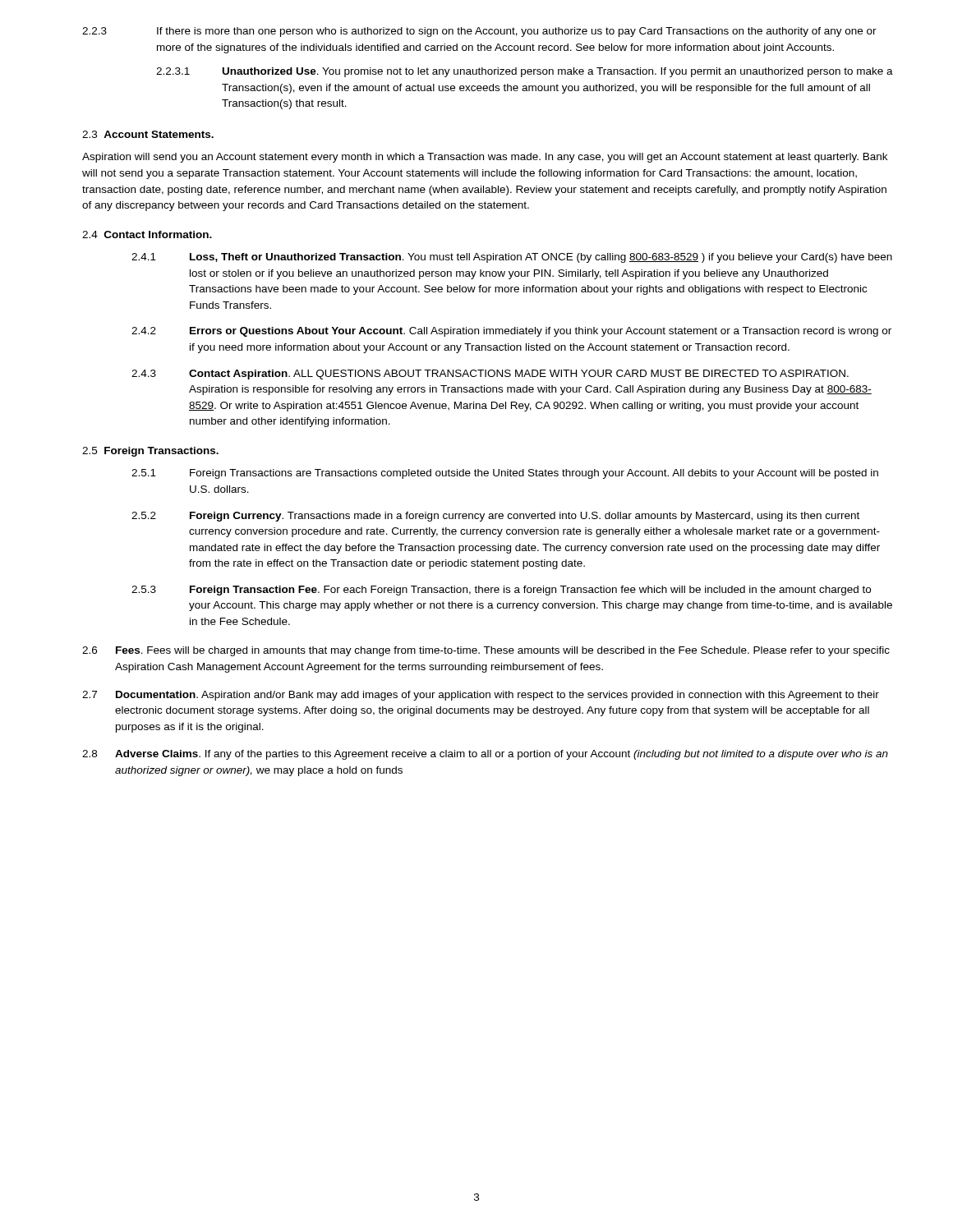Image resolution: width=953 pixels, height=1232 pixels.
Task: Select the section header containing "2.5 Foreign Transactions."
Action: tap(151, 450)
